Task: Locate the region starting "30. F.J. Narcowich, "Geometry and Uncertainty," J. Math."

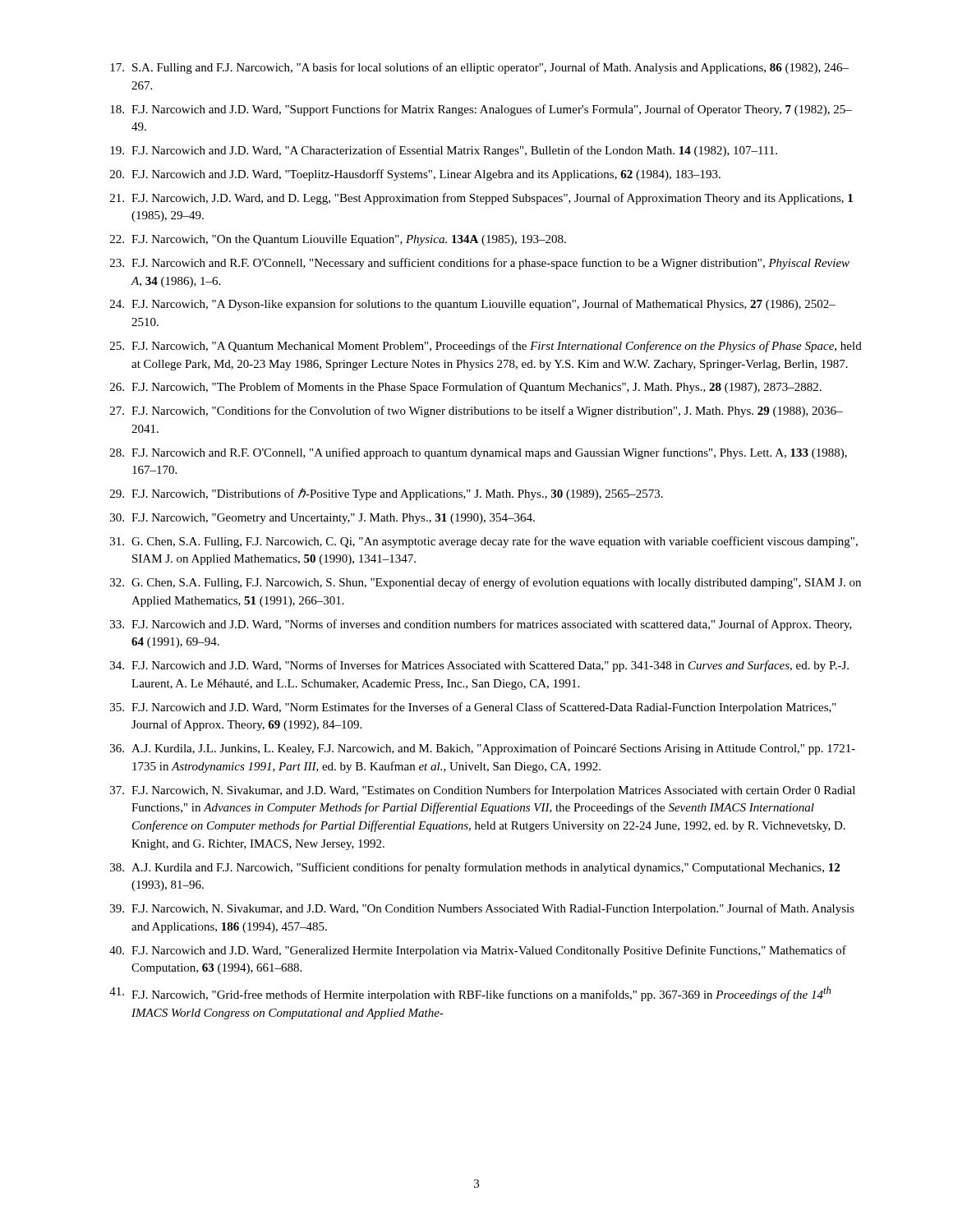Action: pyautogui.click(x=476, y=518)
